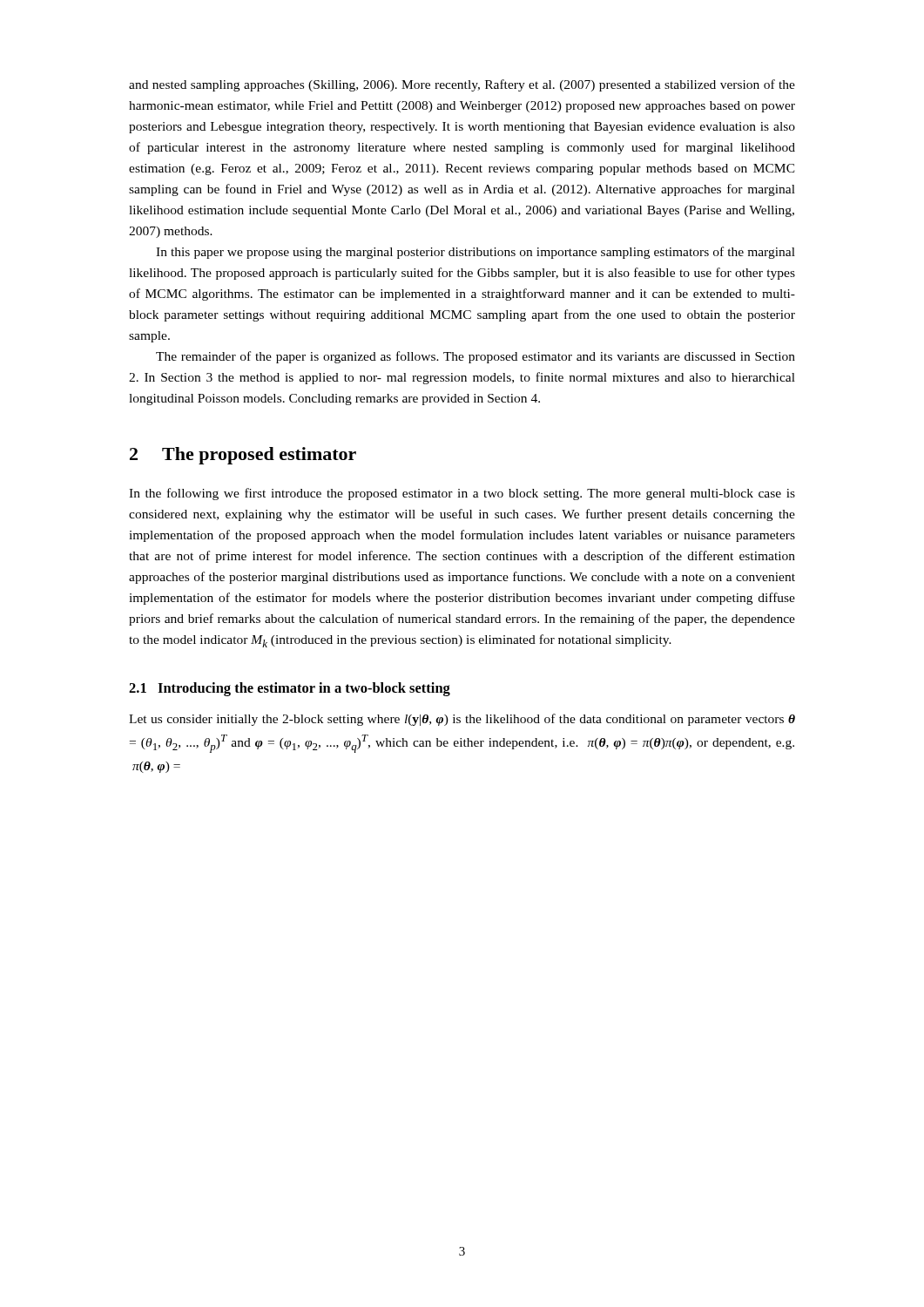Find the section header with the text "2 The proposed estimator"
924x1307 pixels.
(243, 454)
